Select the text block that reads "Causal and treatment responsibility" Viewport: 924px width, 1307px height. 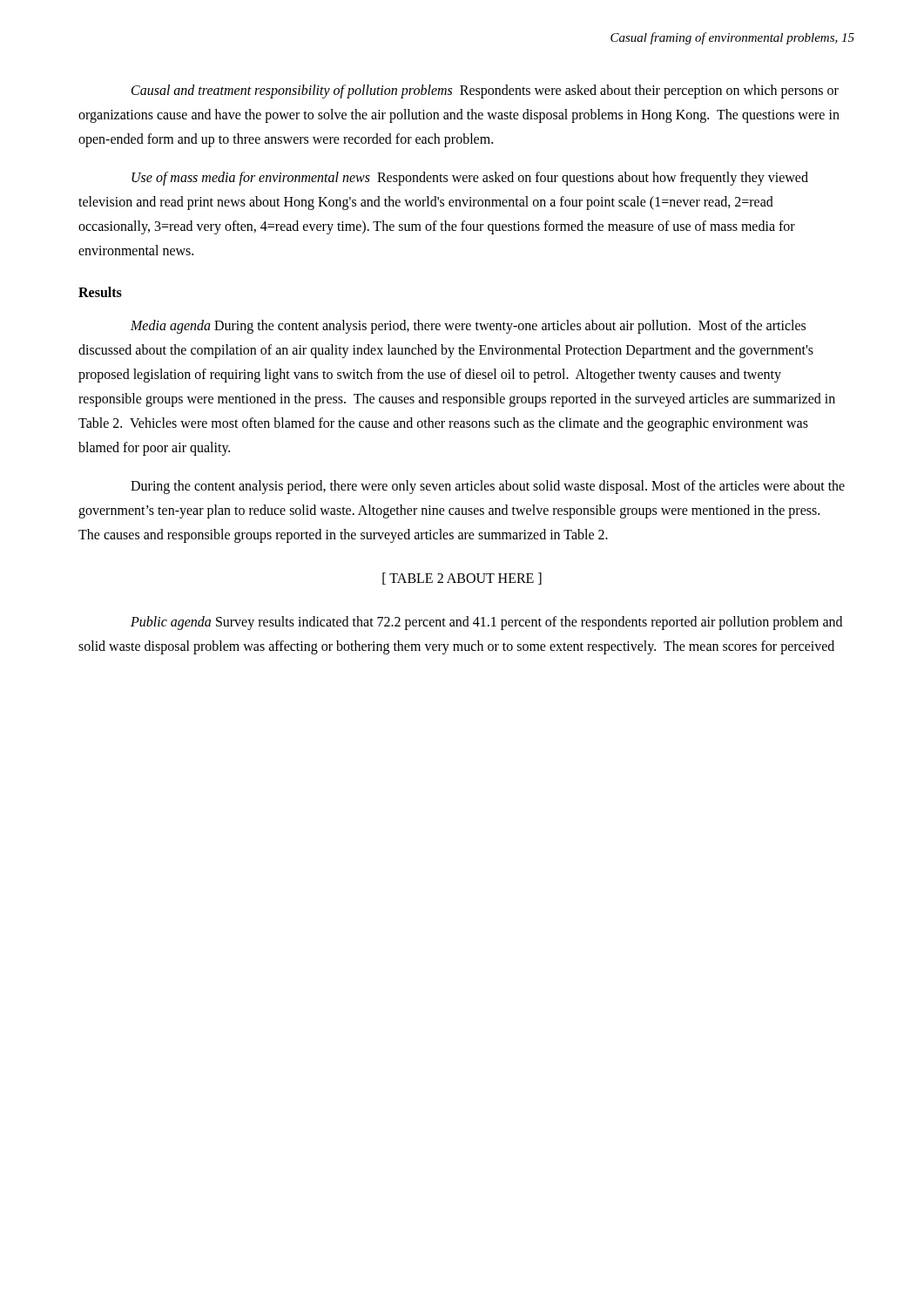[462, 115]
